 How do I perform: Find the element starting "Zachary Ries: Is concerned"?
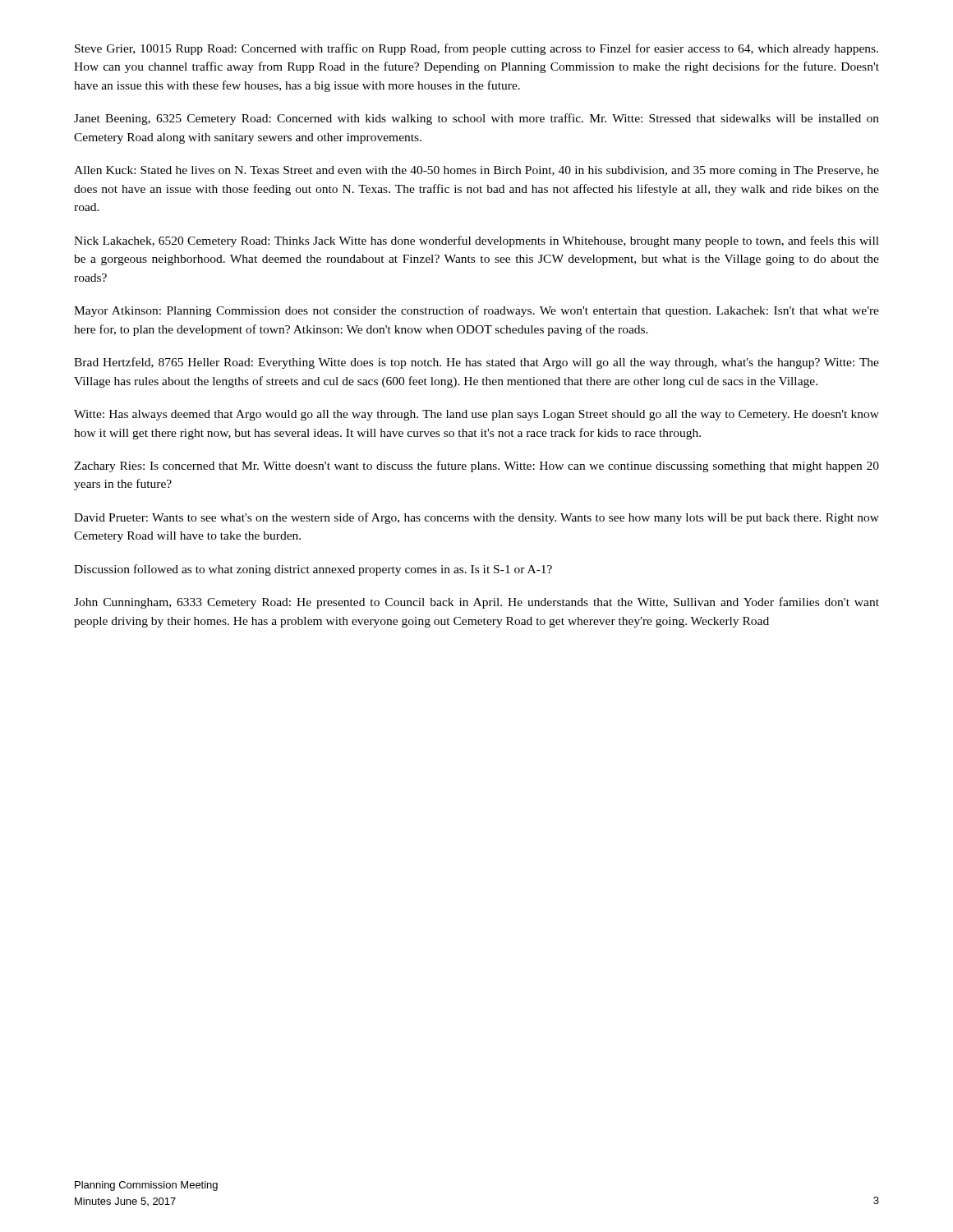point(476,475)
